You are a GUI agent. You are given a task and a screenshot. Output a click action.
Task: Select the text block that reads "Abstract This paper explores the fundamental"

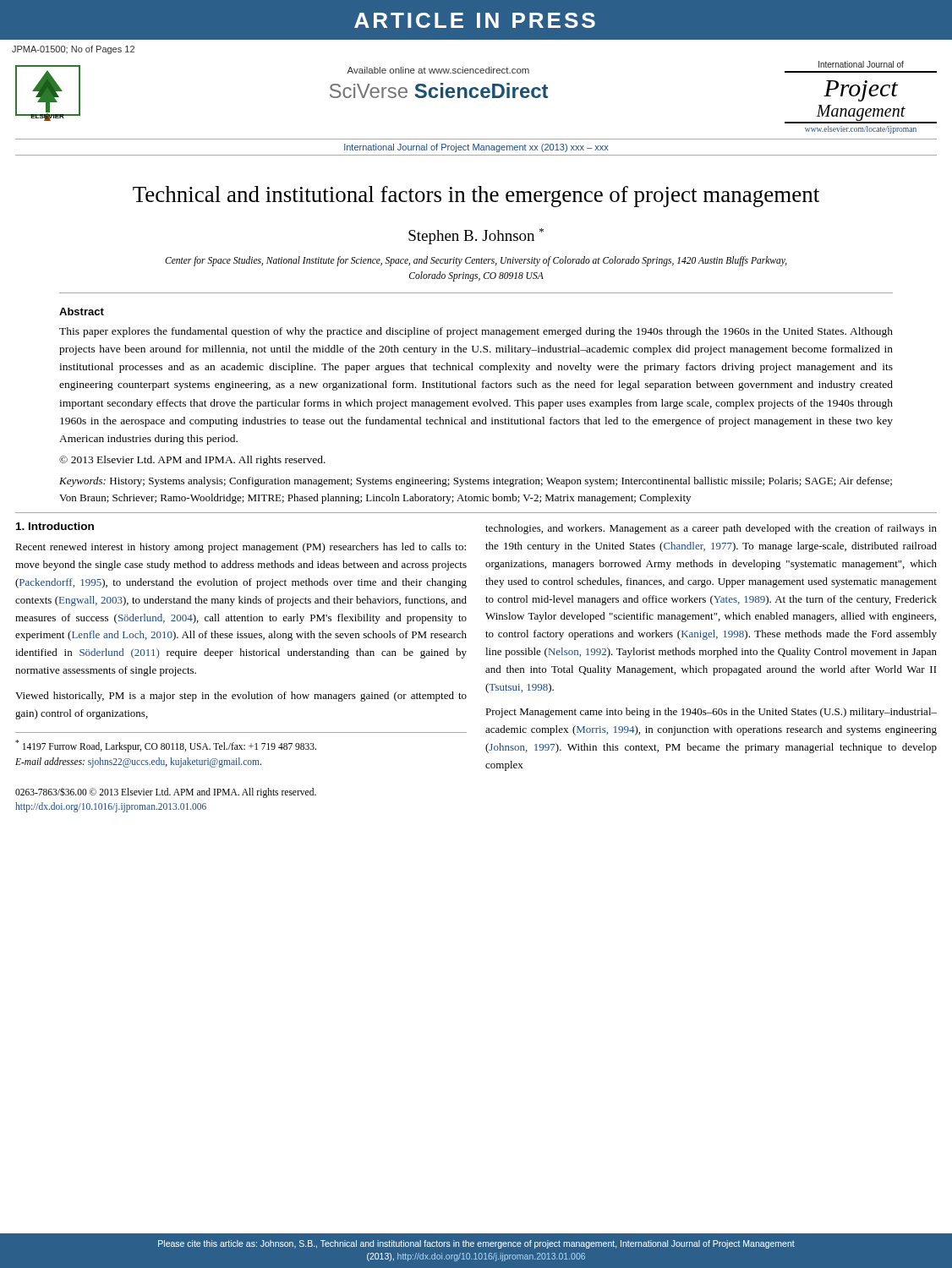[476, 405]
